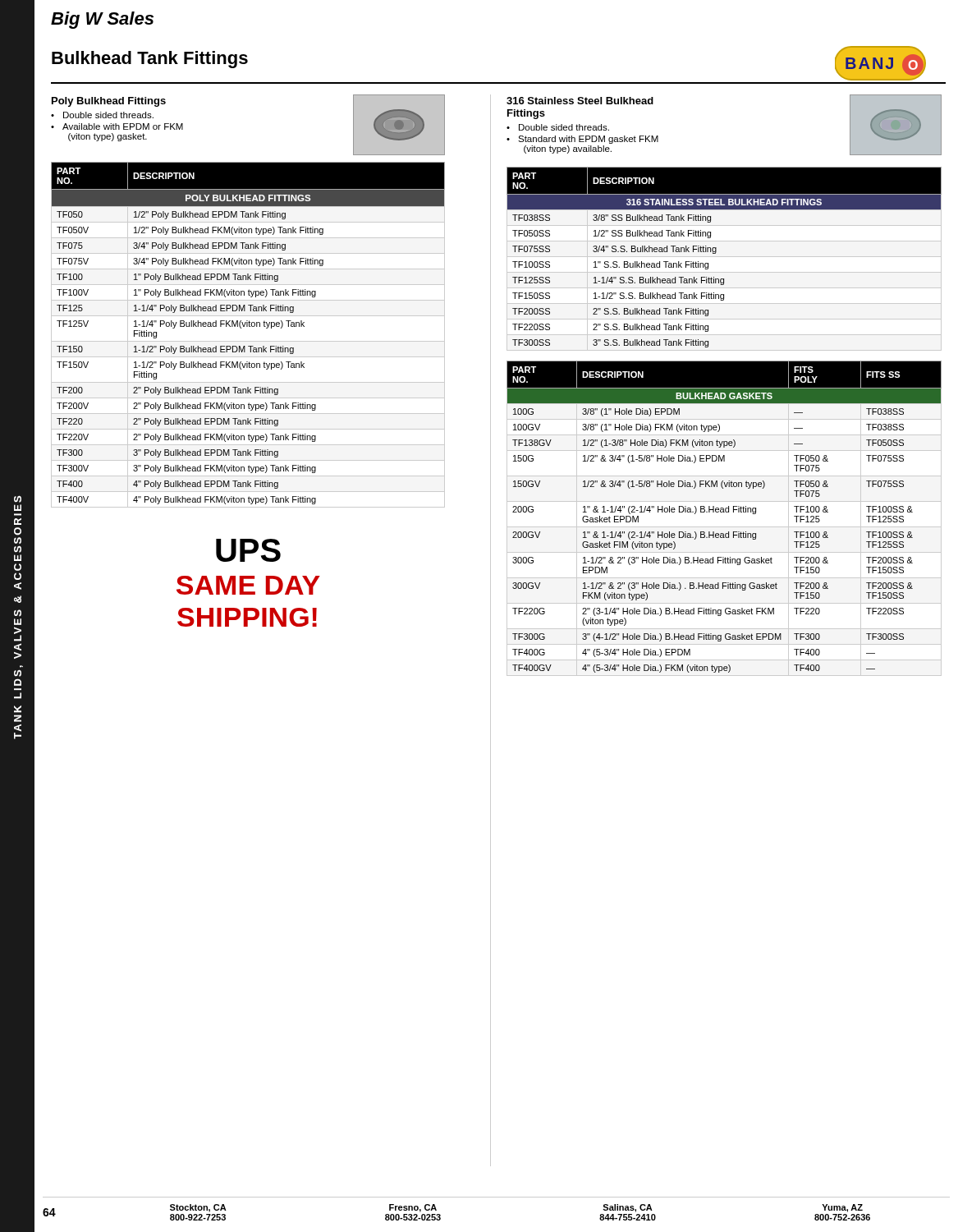Find the table that mentions "1" S.S. Bulkhead"
Image resolution: width=958 pixels, height=1232 pixels.
pos(724,259)
